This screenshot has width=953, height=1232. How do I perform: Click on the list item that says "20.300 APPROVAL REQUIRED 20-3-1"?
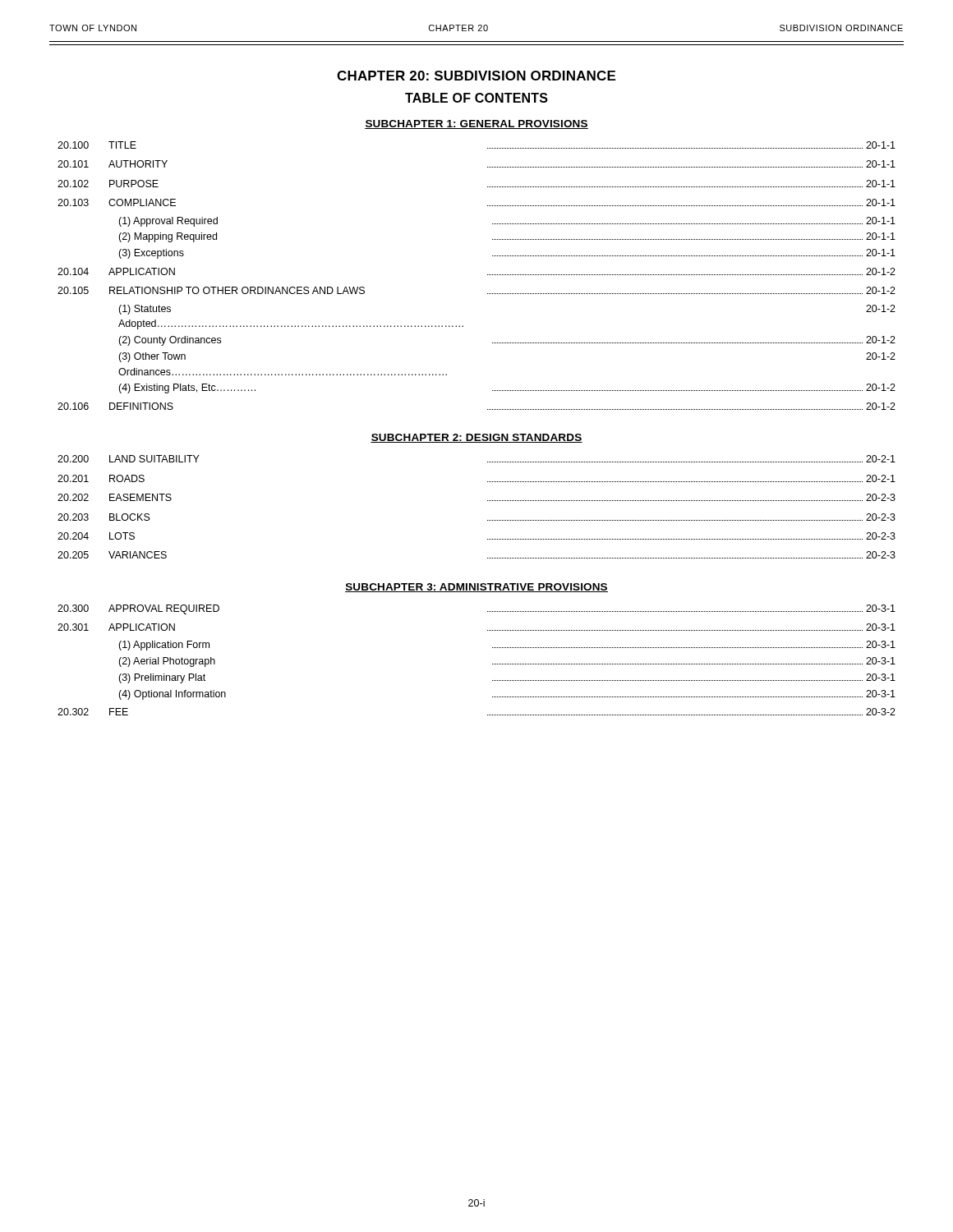(476, 609)
